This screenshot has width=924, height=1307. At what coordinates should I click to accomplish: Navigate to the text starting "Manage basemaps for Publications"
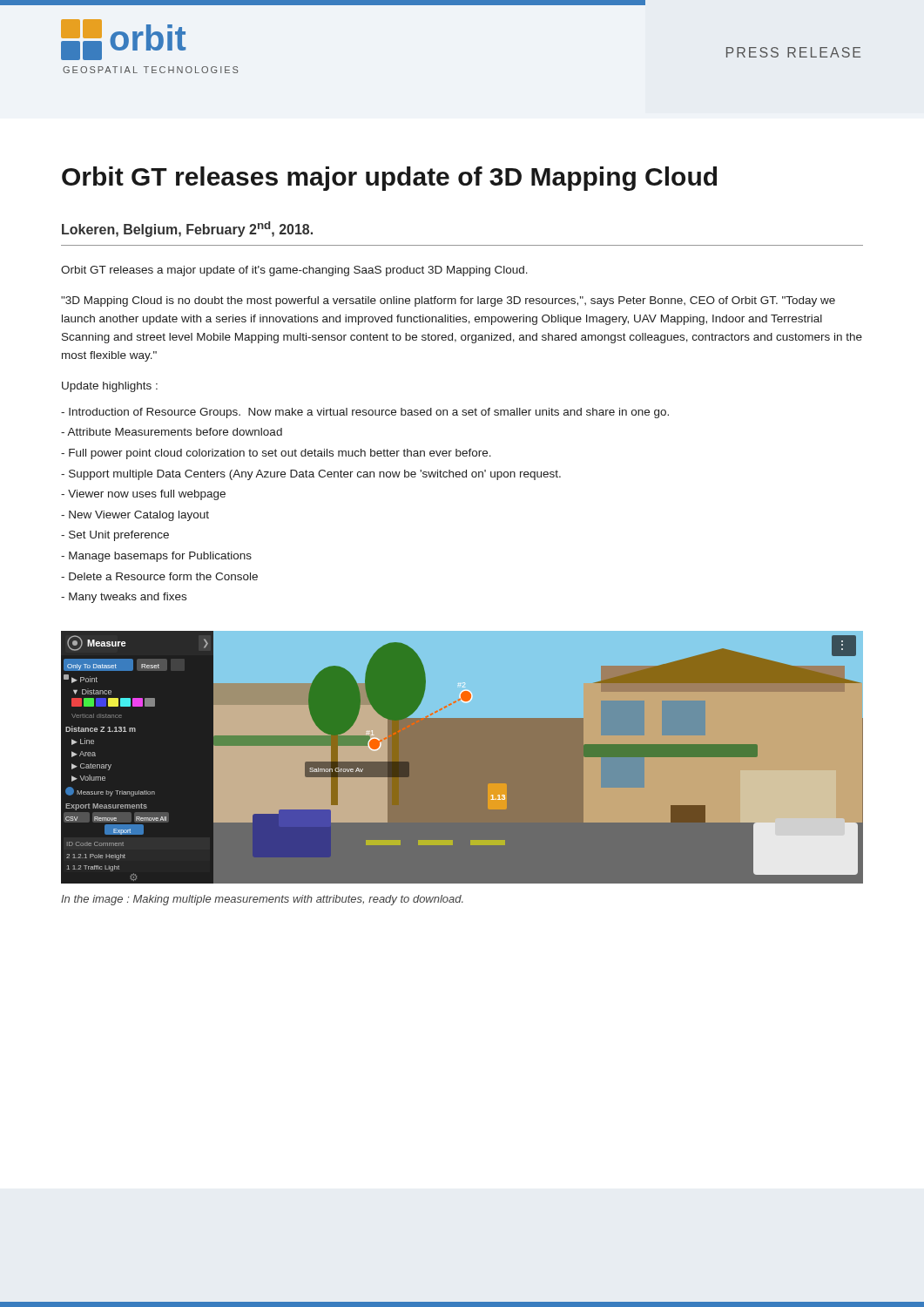pyautogui.click(x=156, y=555)
